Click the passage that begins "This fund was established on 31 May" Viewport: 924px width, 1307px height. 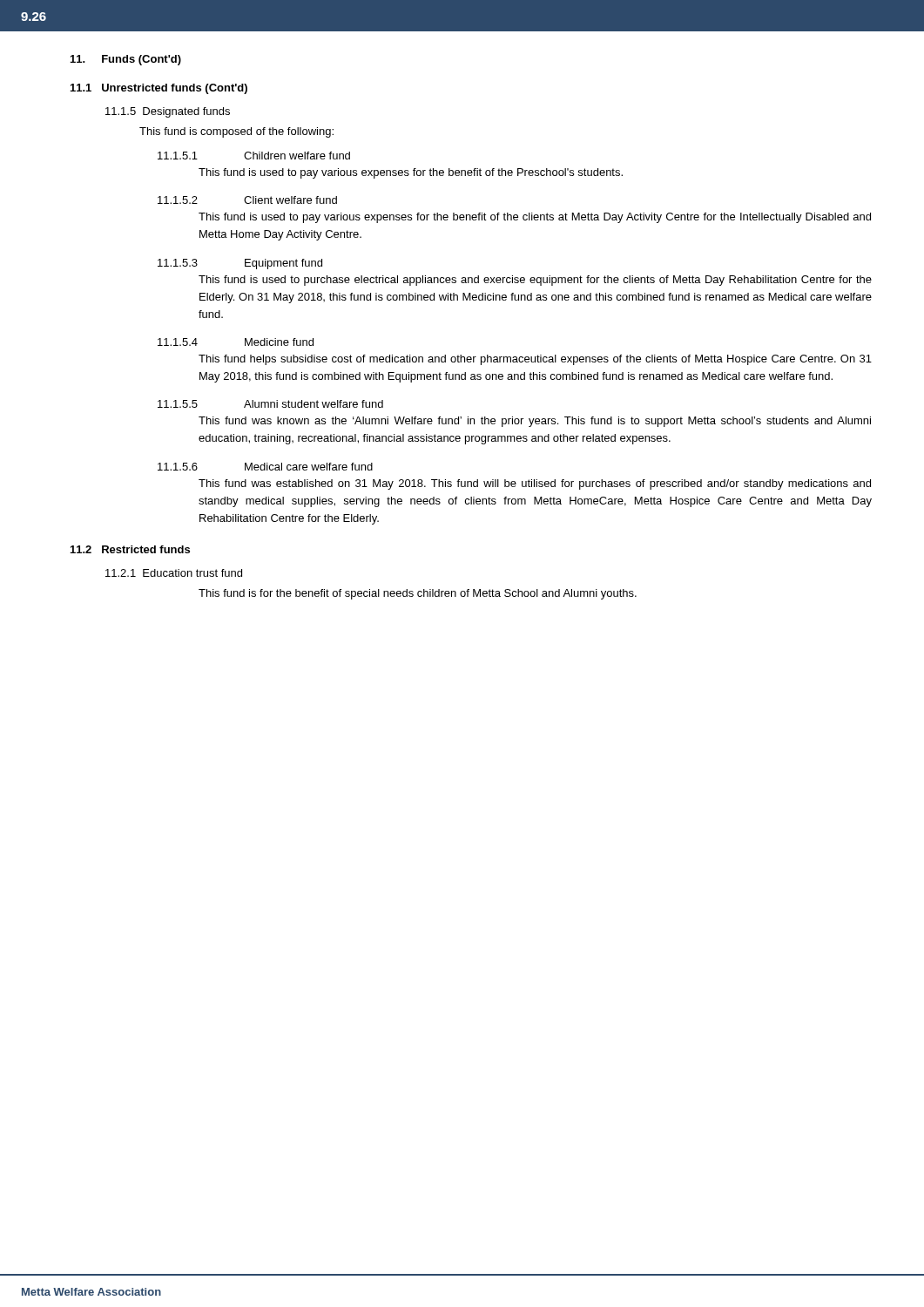pos(535,500)
